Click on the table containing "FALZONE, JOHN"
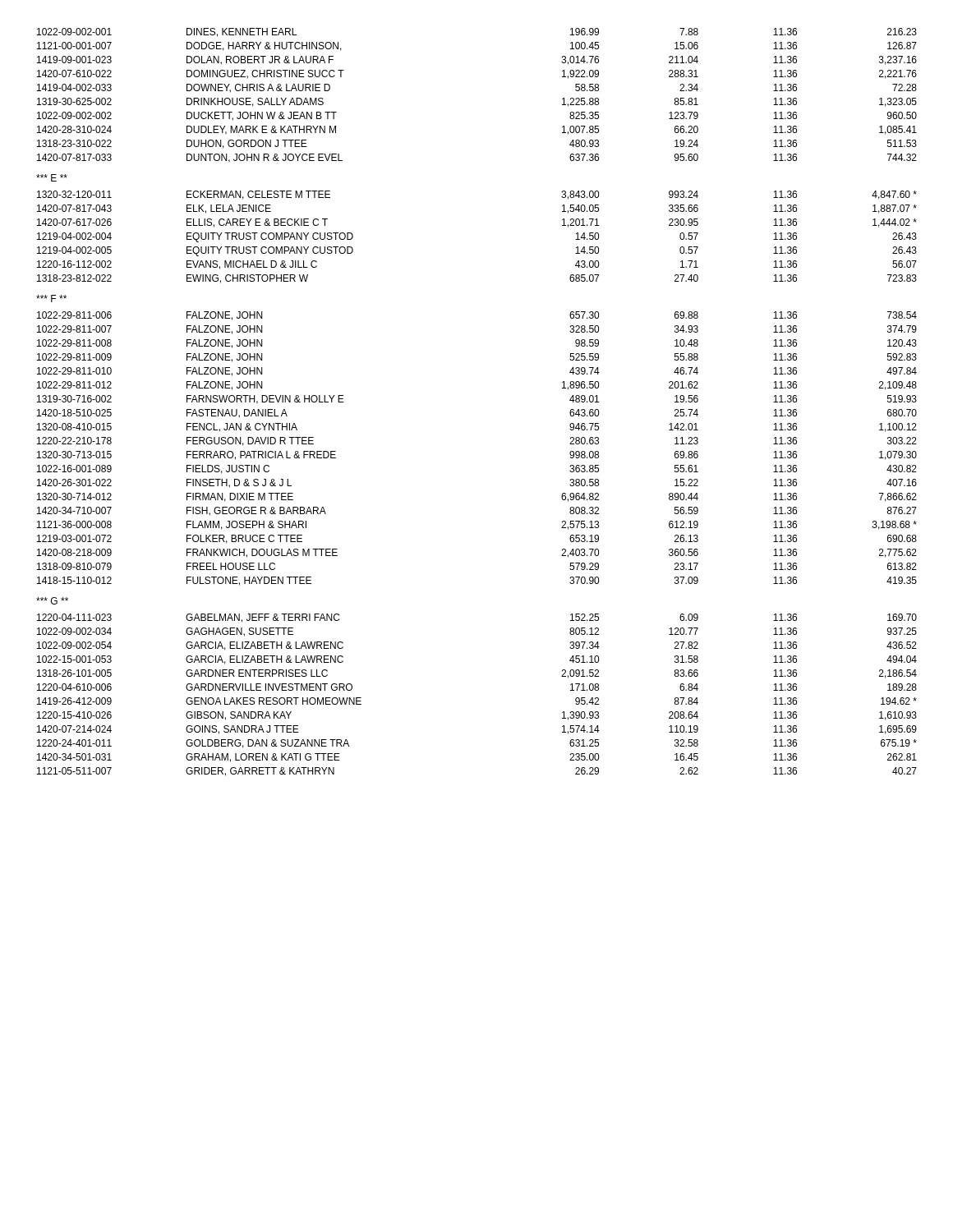Viewport: 953px width, 1232px height. tap(476, 448)
